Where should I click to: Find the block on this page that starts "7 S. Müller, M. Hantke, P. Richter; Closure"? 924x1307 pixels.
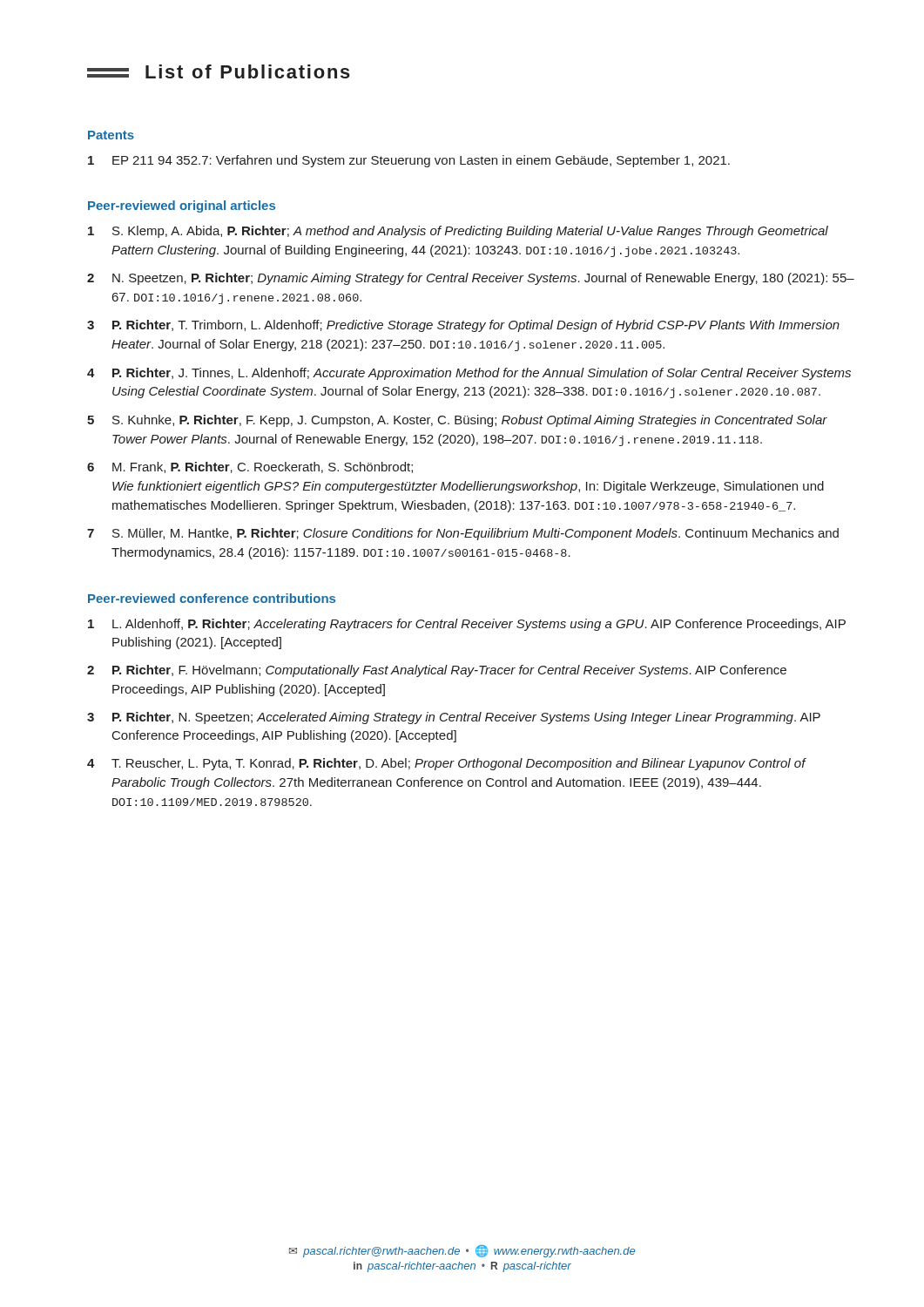pyautogui.click(x=471, y=543)
